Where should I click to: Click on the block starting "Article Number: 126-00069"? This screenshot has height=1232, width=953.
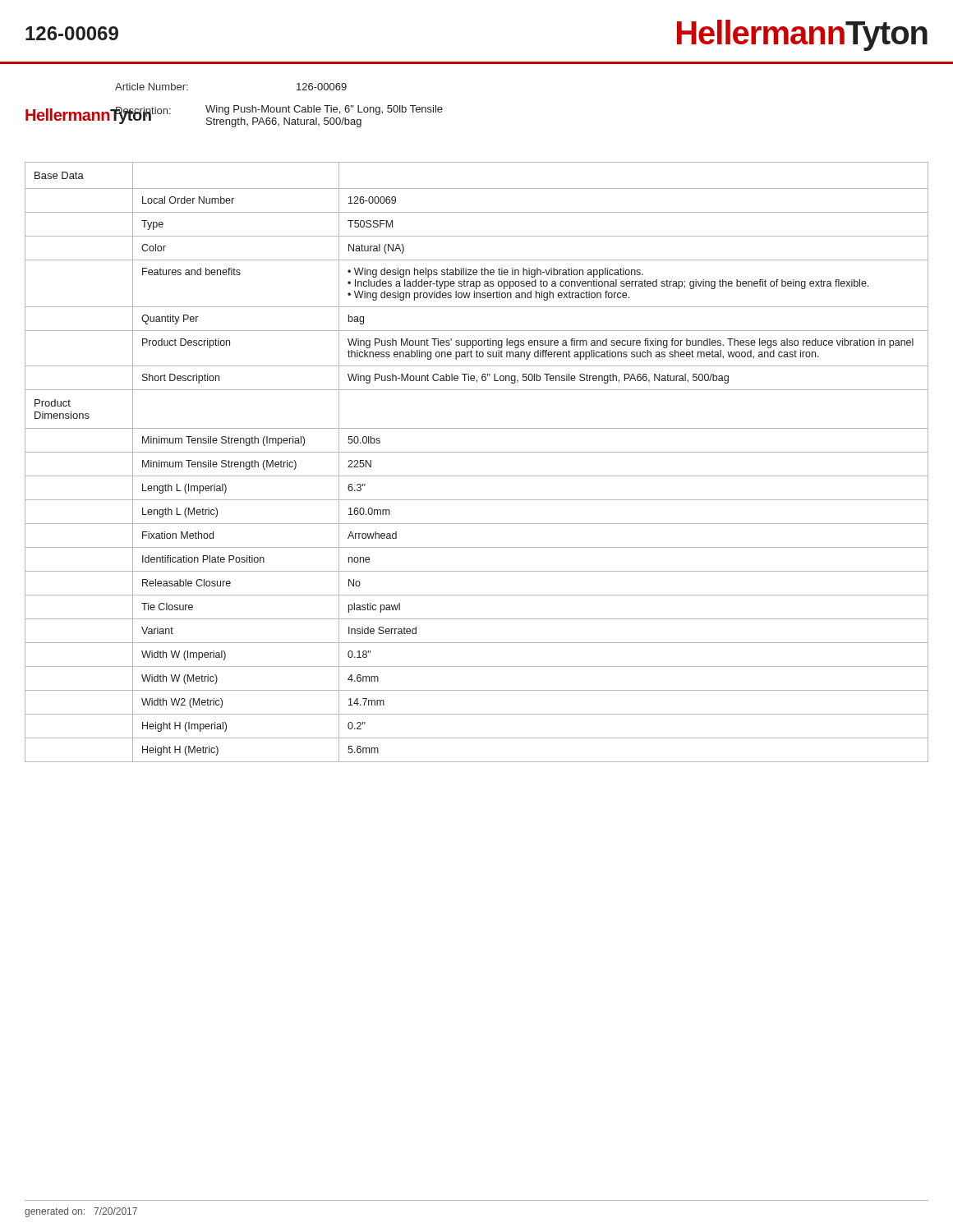click(186, 87)
